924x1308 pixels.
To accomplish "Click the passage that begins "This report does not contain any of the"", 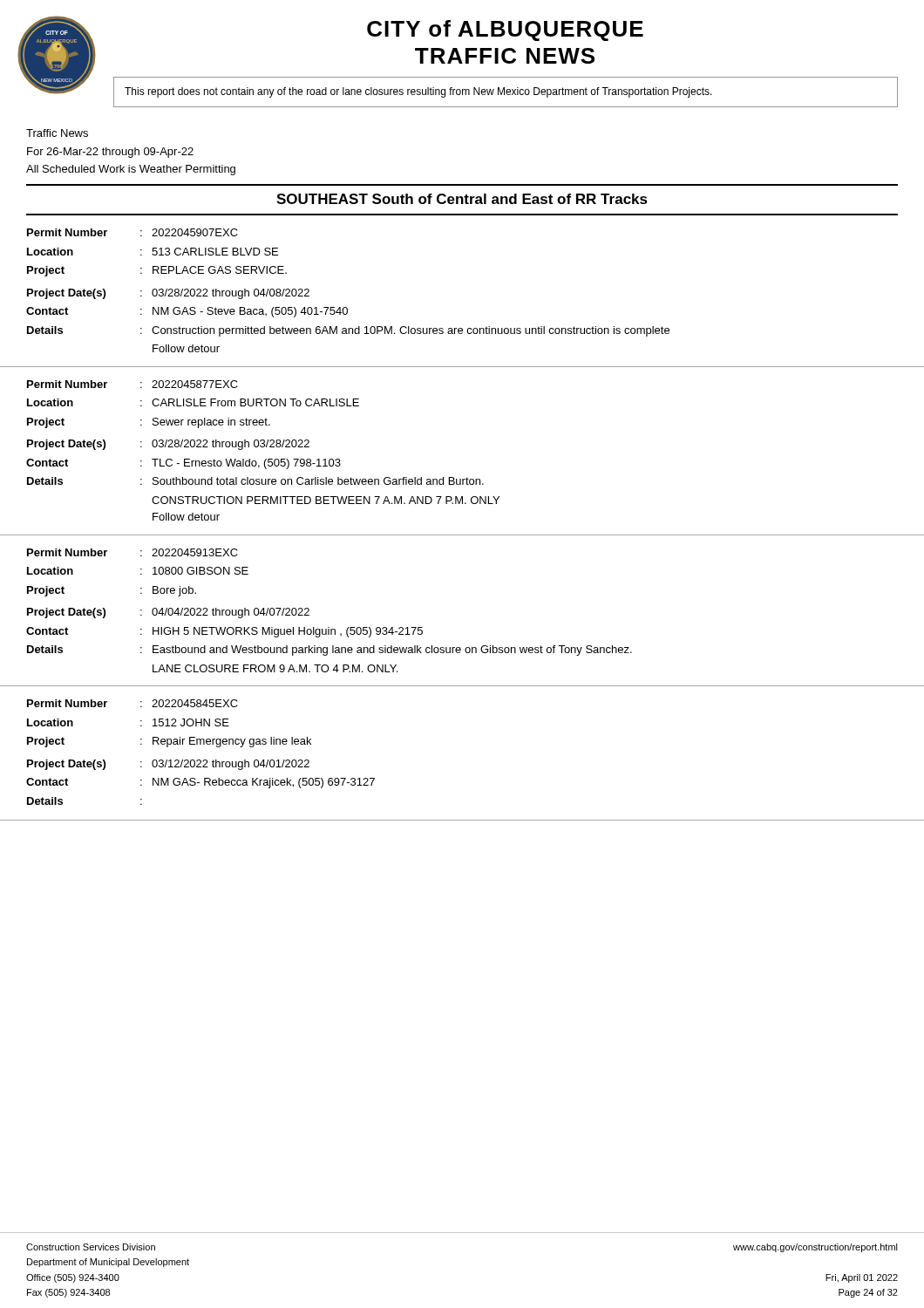I will [x=419, y=92].
